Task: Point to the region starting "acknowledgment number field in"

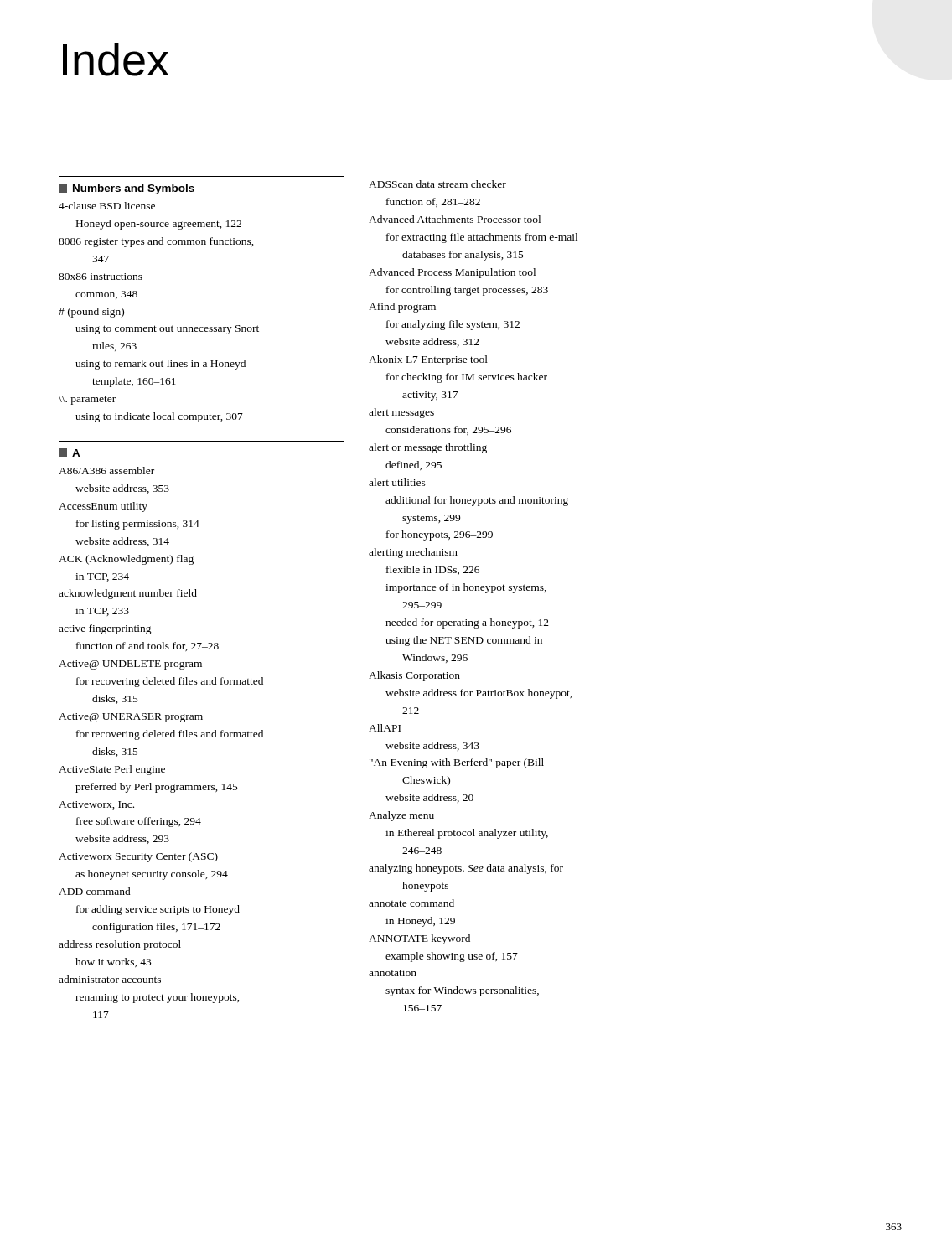Action: click(x=201, y=603)
